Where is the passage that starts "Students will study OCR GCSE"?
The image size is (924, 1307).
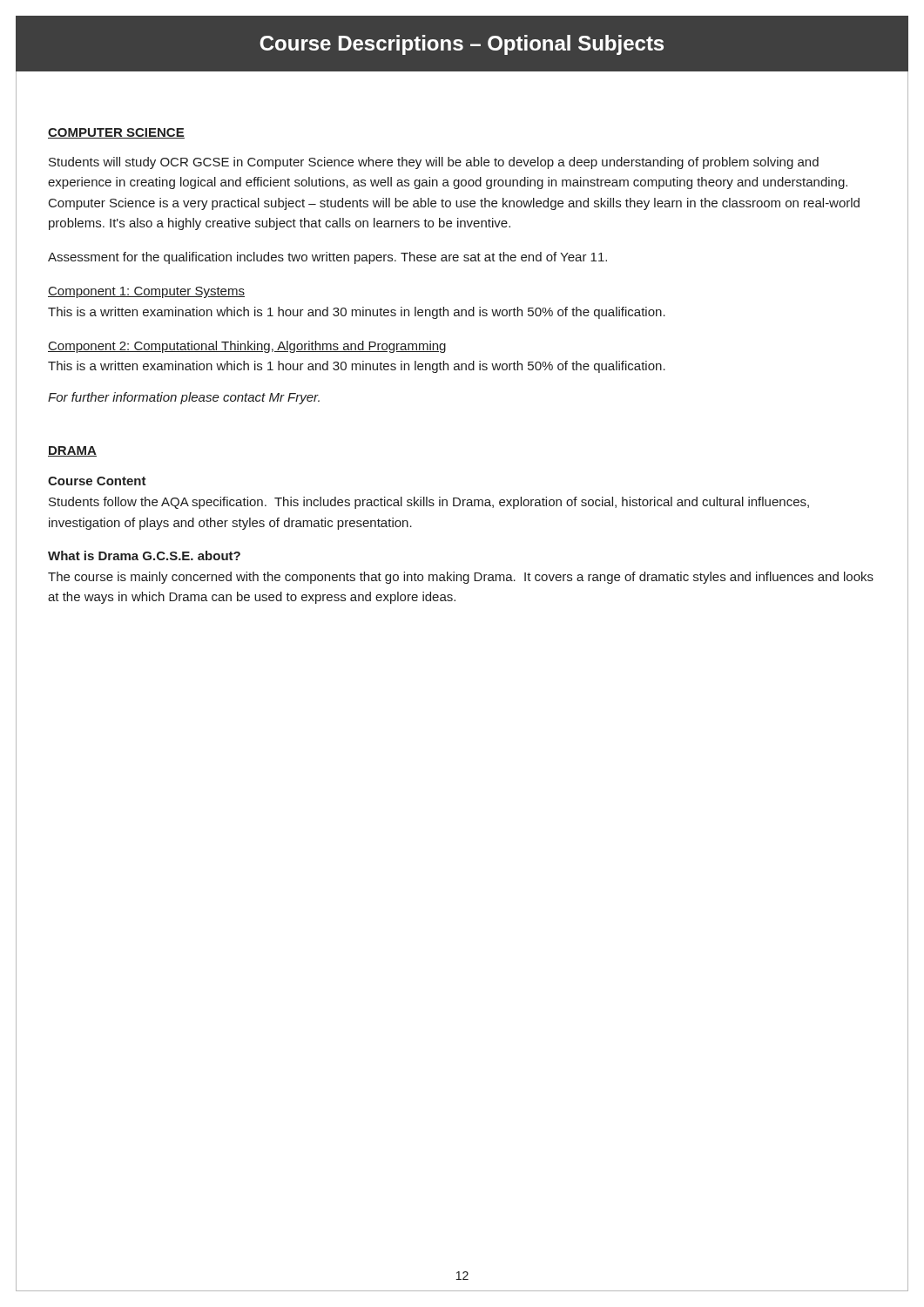(454, 192)
